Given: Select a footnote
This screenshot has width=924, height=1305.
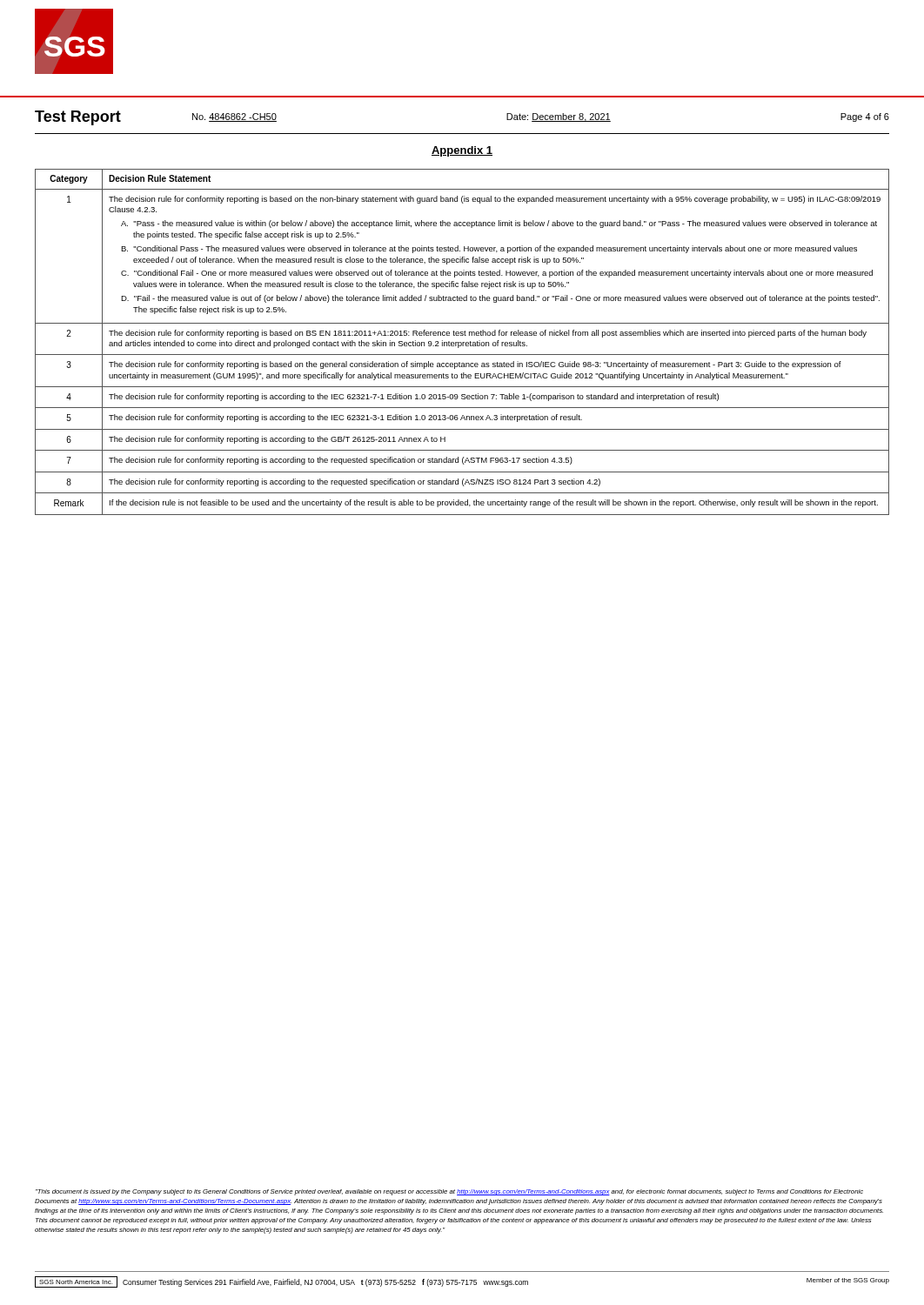Looking at the screenshot, I should 460,1211.
